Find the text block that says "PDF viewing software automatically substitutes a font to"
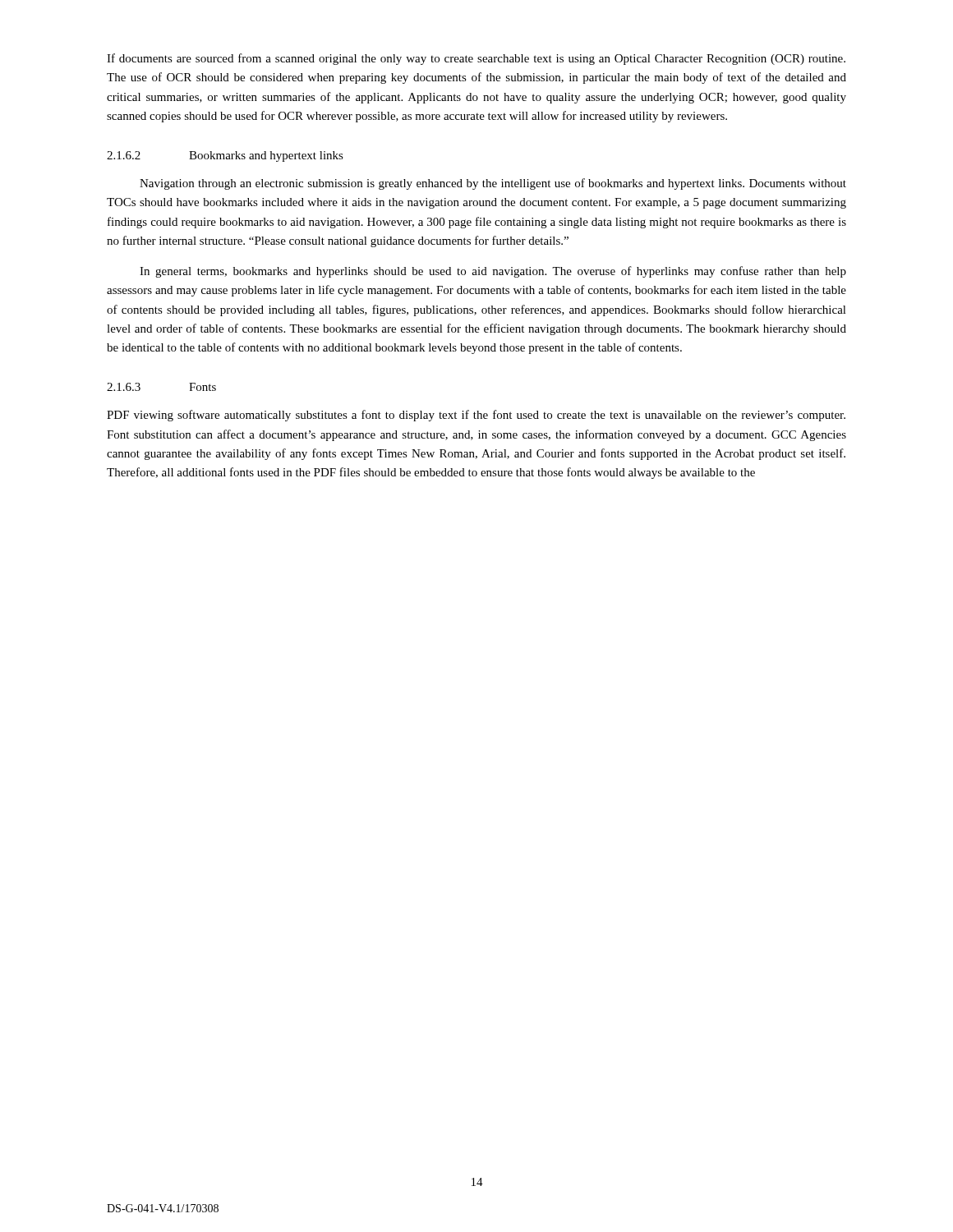This screenshot has height=1232, width=953. tap(476, 444)
